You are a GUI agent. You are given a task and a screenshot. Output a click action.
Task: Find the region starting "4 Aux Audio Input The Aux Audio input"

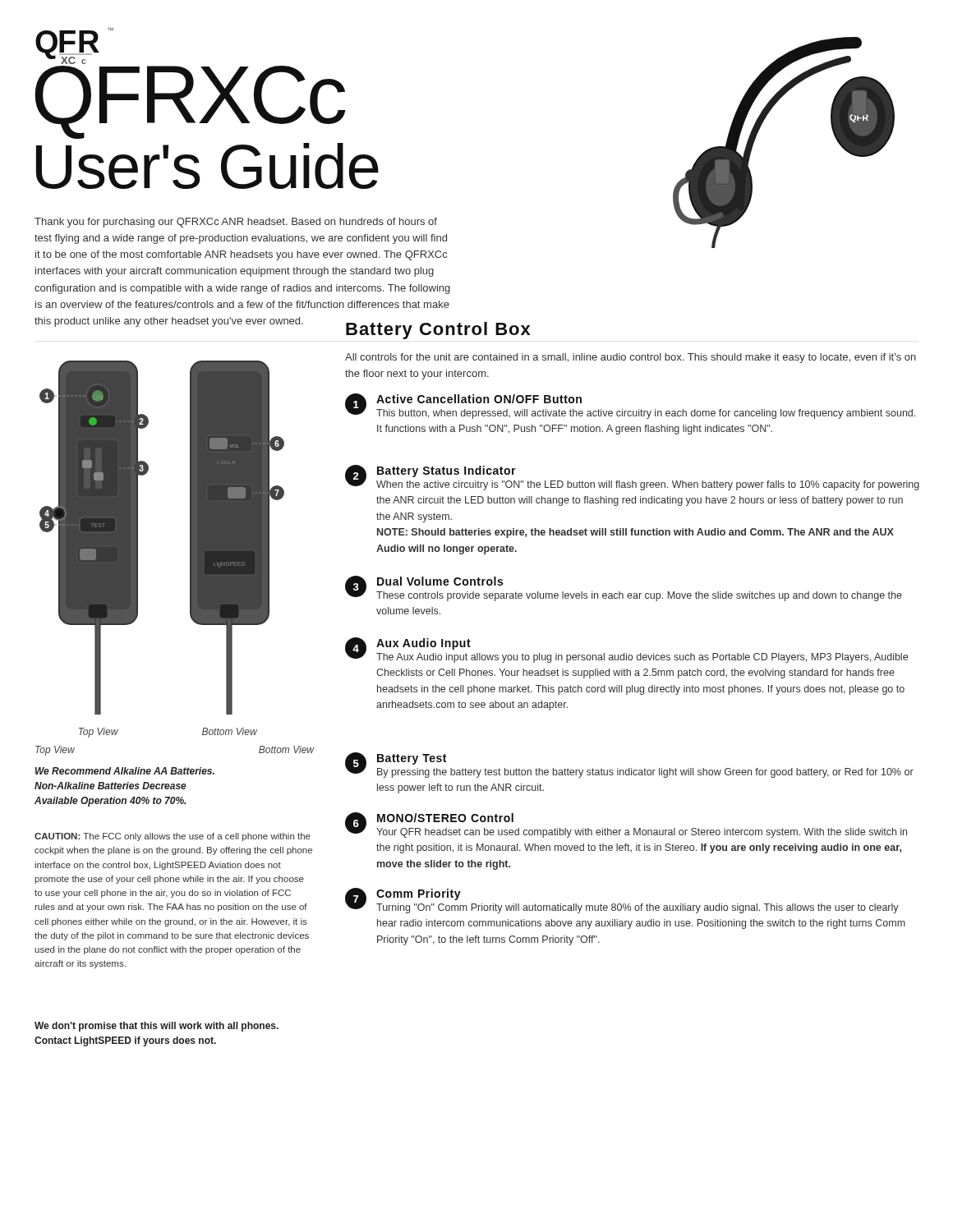coord(633,675)
